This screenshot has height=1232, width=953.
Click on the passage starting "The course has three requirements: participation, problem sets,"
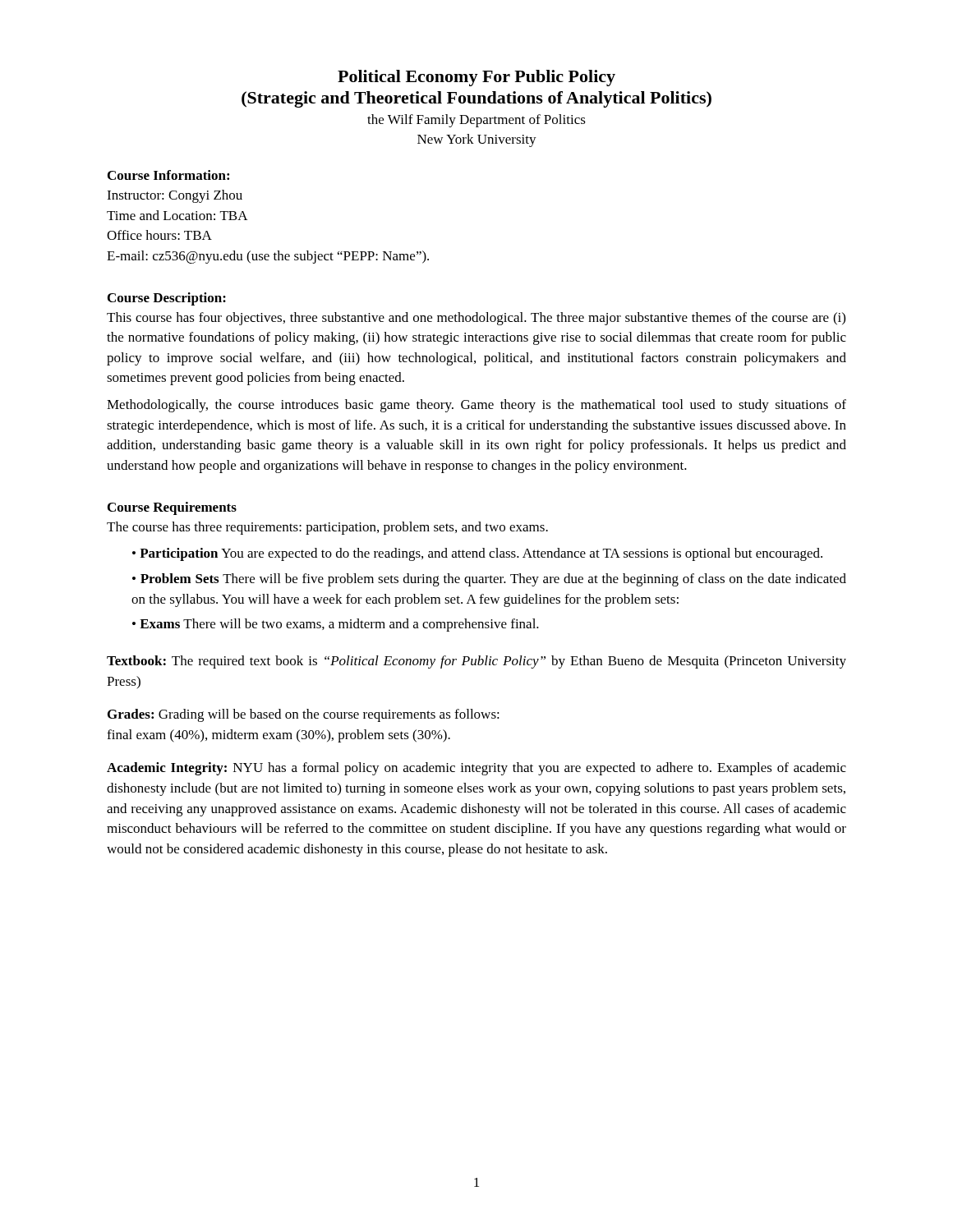point(328,527)
